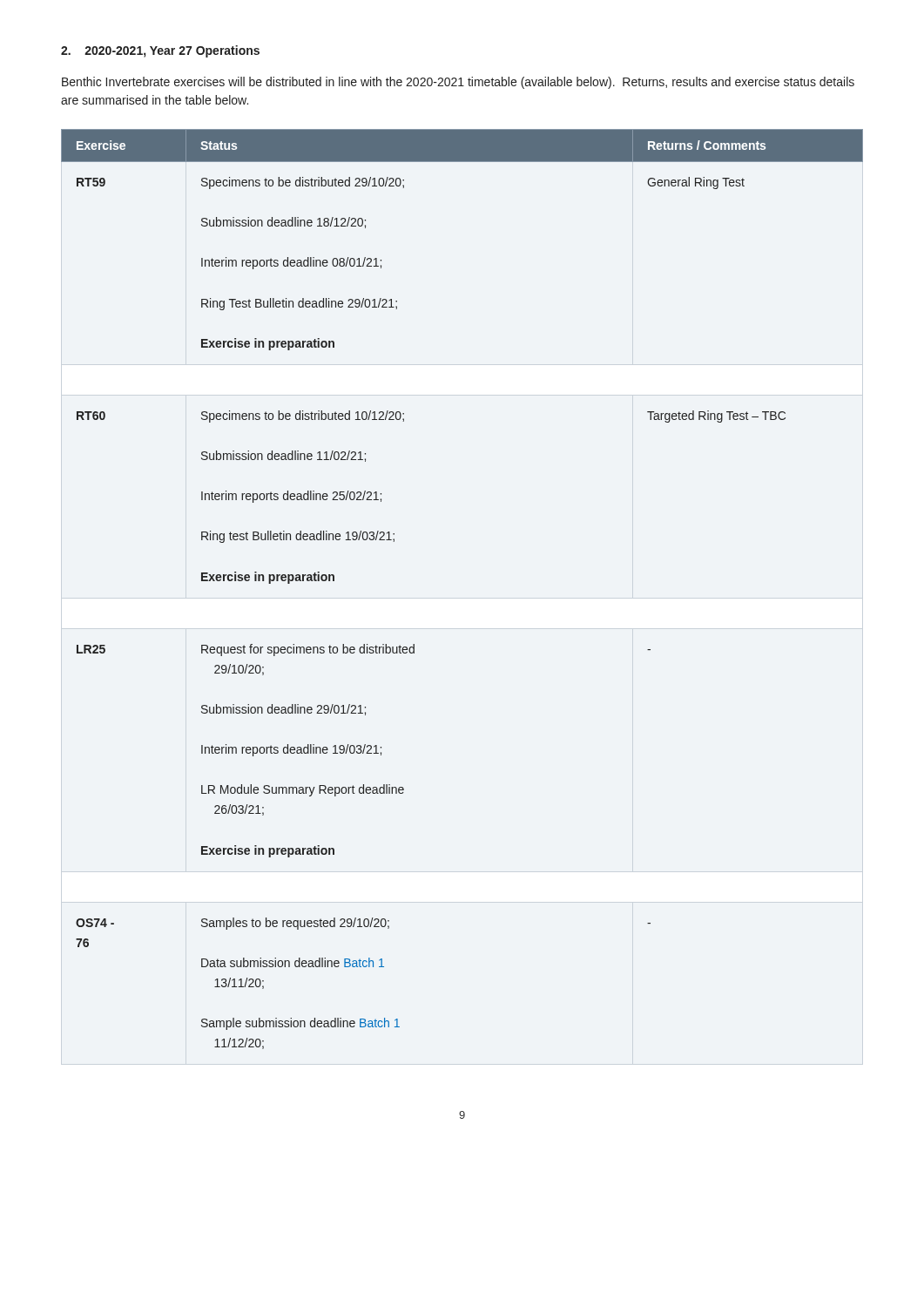Select the table that reads "Samples to be requested 29/10/20;"
924x1307 pixels.
pos(462,597)
